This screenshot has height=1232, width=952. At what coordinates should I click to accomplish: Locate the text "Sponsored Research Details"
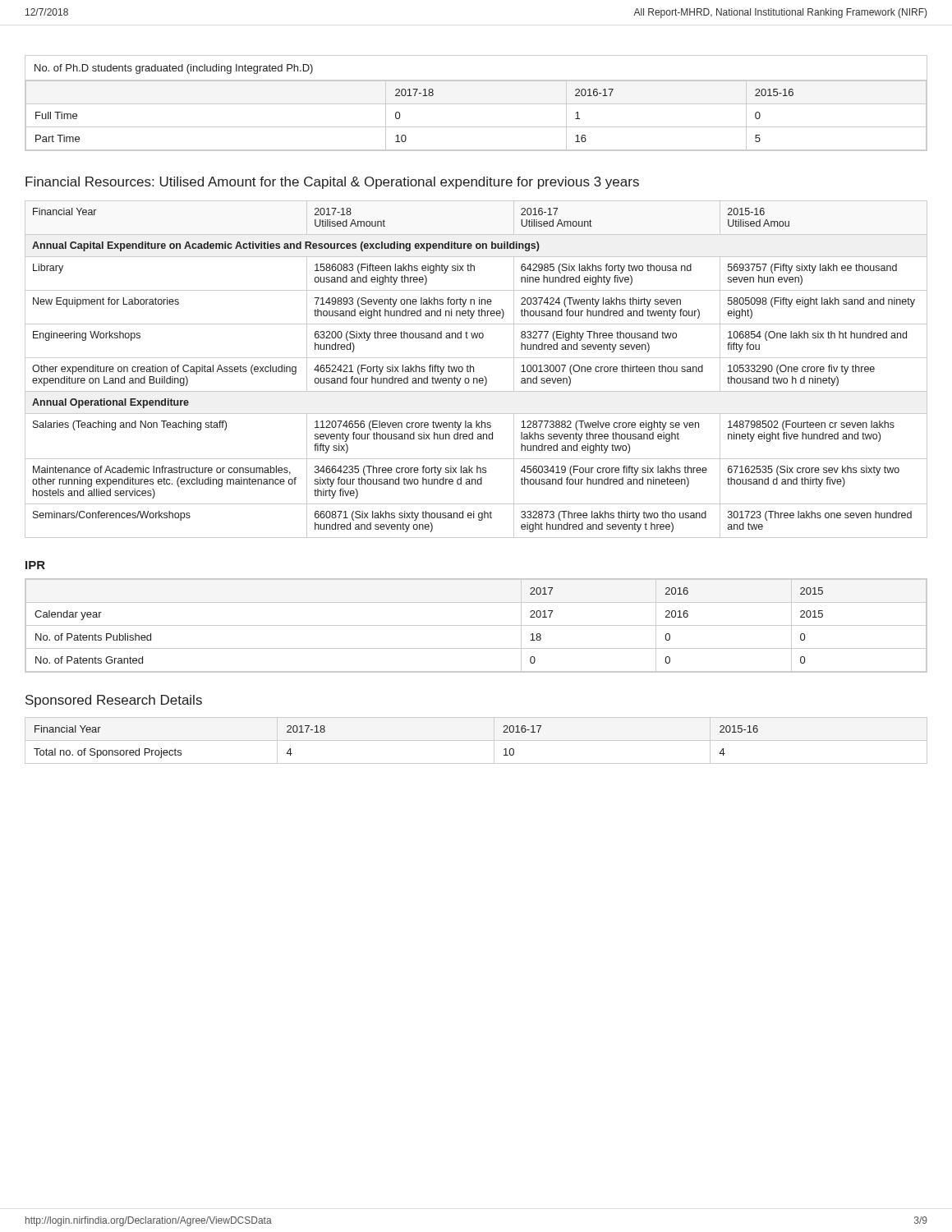tap(114, 700)
